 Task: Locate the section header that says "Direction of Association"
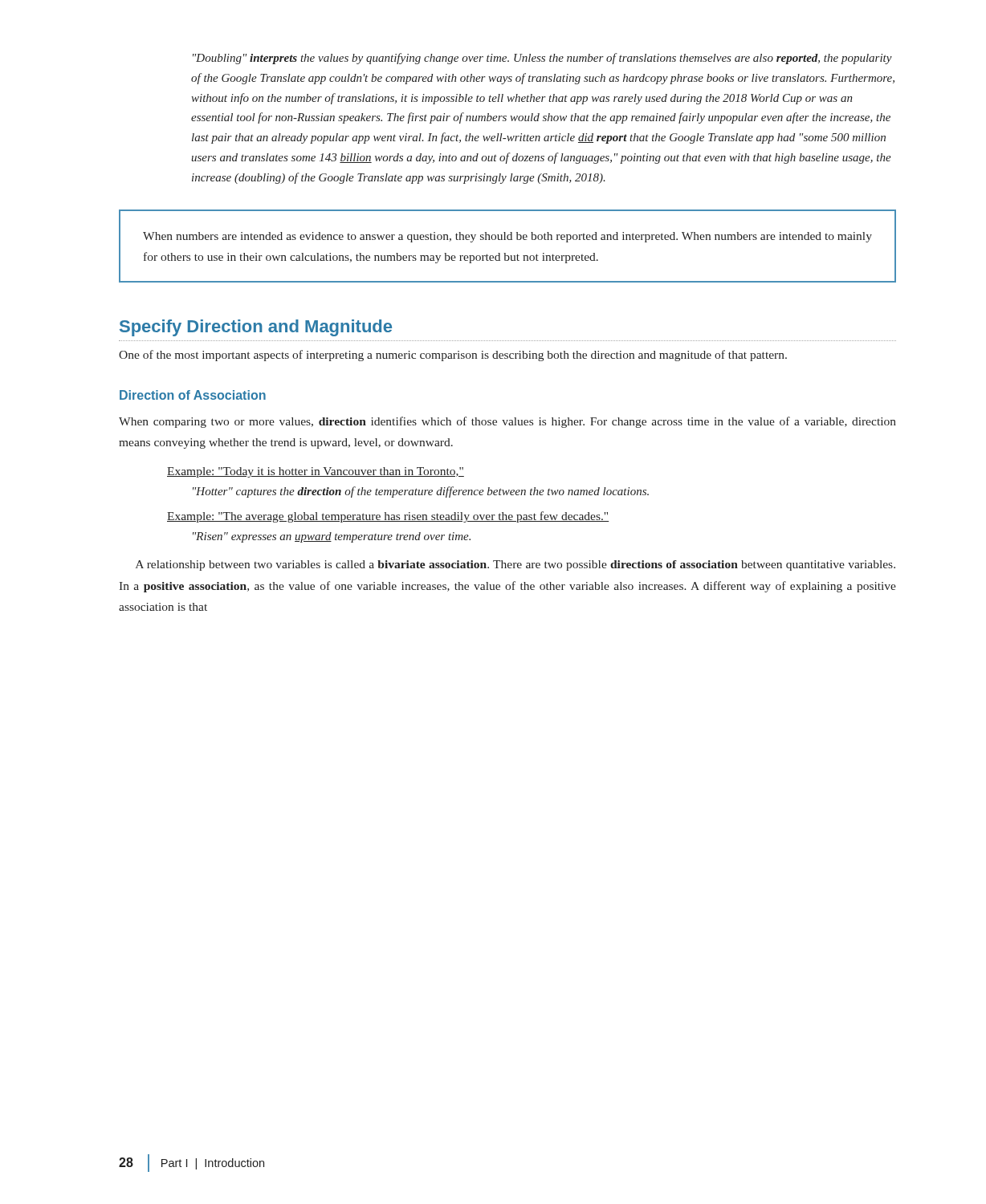[192, 395]
